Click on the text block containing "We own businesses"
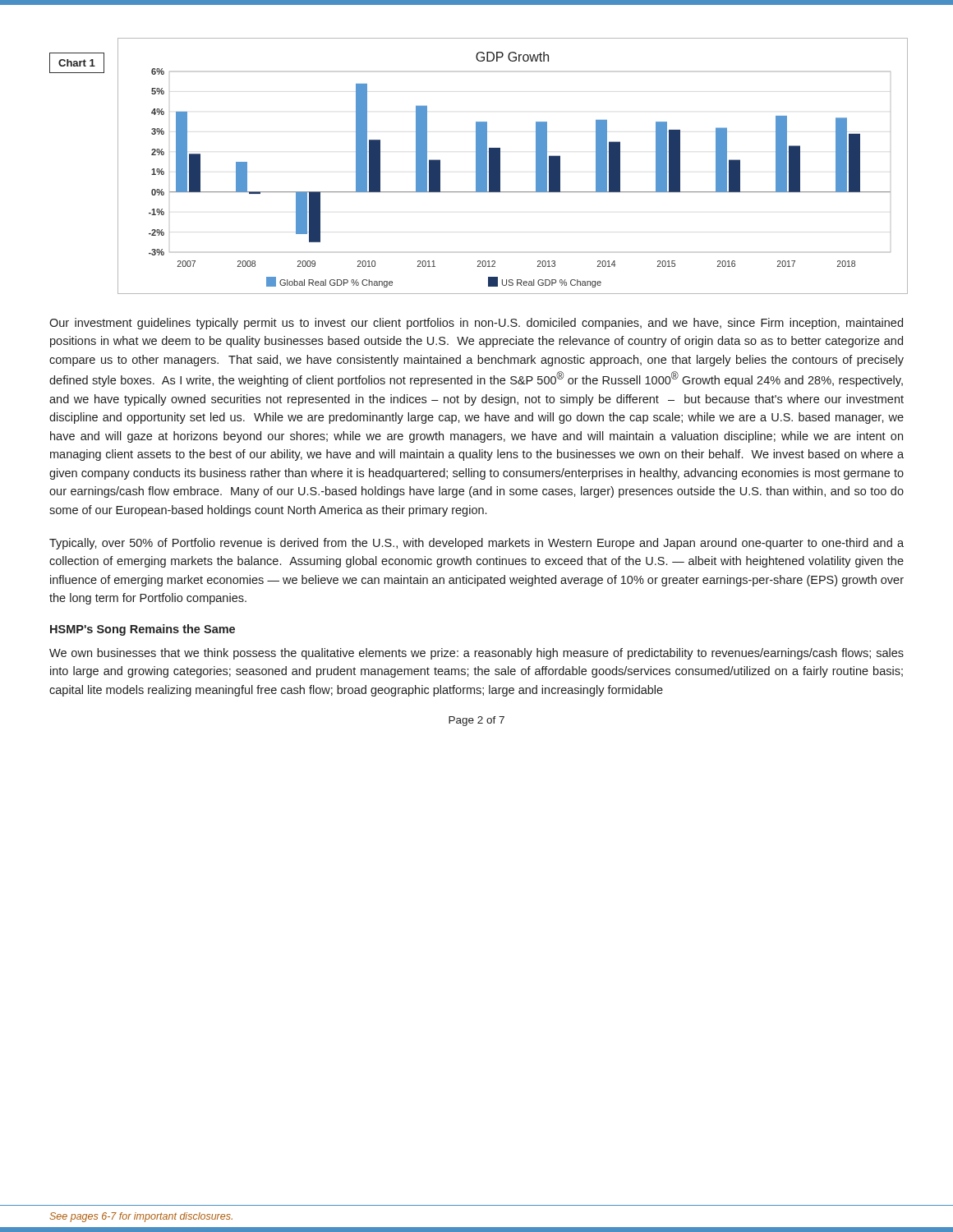This screenshot has width=953, height=1232. [476, 671]
